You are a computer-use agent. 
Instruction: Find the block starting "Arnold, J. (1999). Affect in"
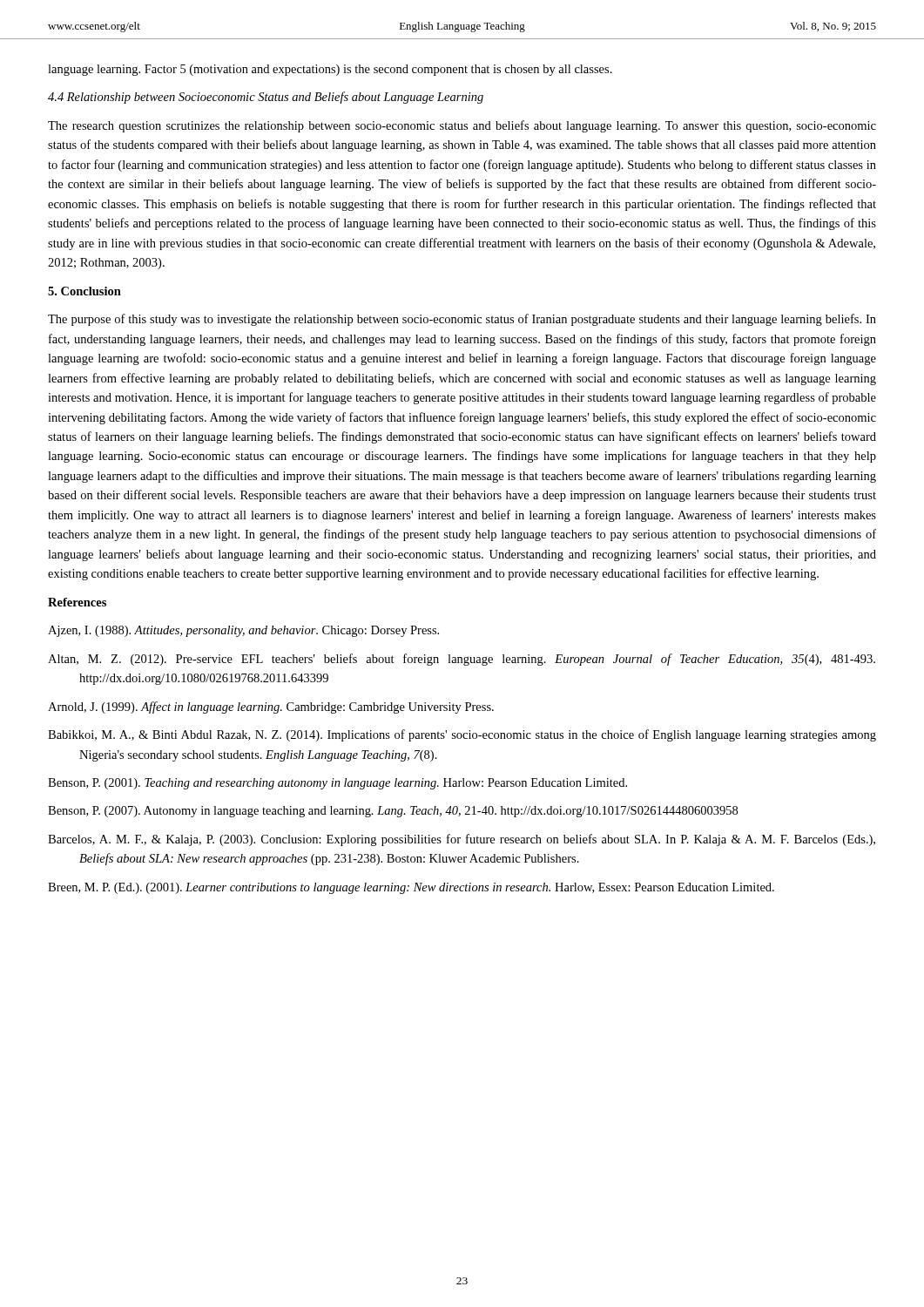462,706
